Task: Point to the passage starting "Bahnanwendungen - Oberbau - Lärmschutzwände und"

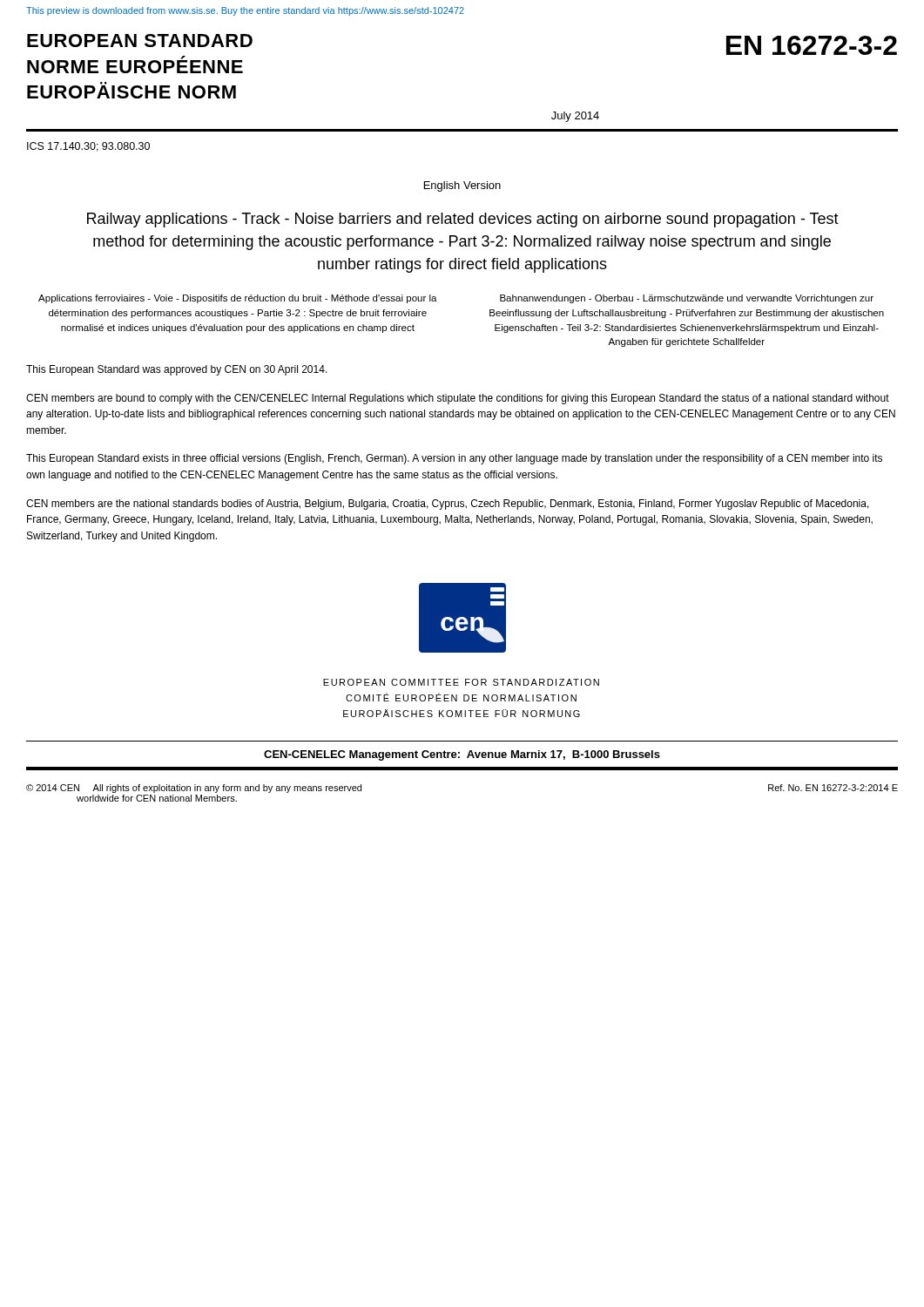Action: pos(686,320)
